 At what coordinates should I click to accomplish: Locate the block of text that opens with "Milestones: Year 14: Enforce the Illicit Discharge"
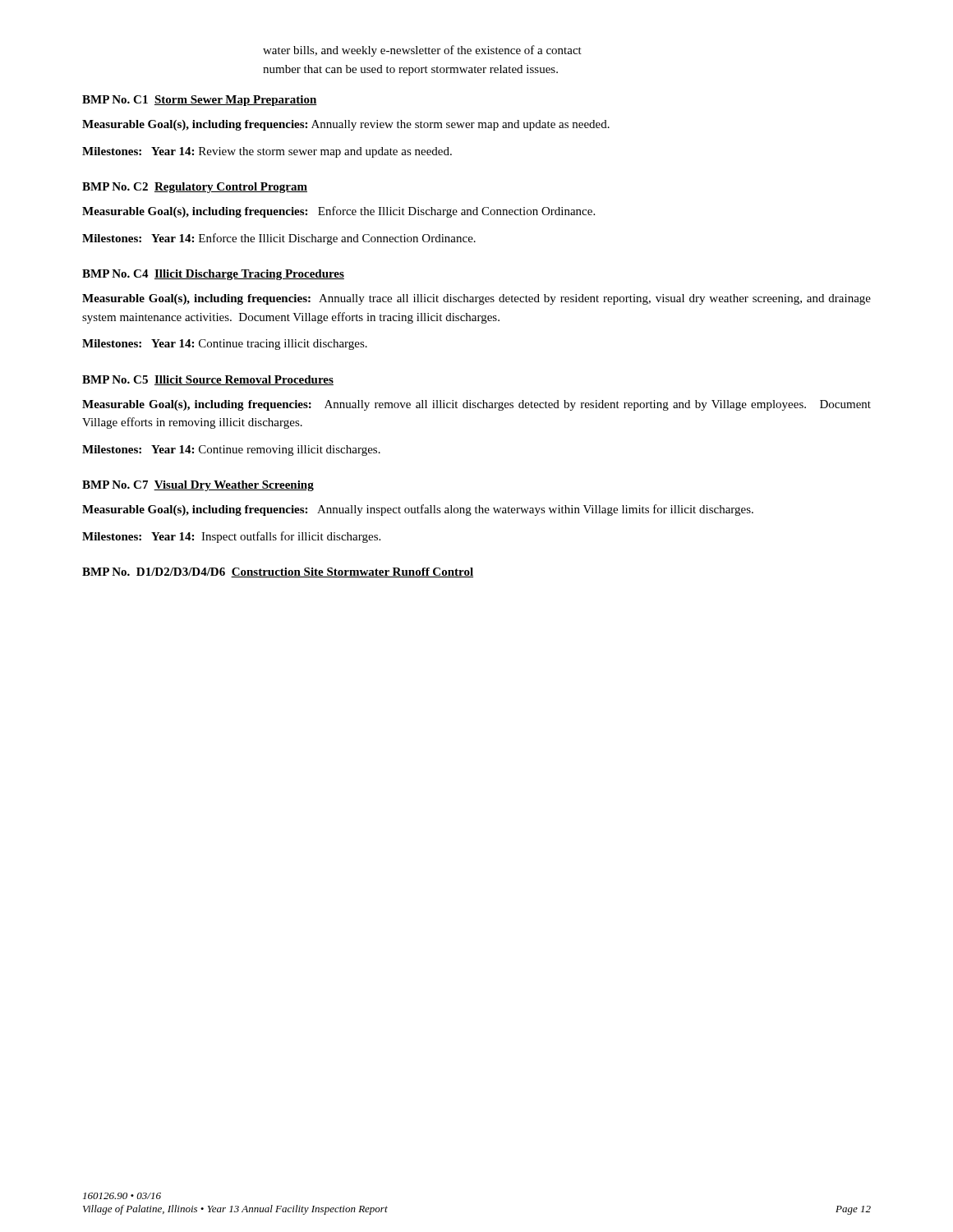(x=279, y=238)
